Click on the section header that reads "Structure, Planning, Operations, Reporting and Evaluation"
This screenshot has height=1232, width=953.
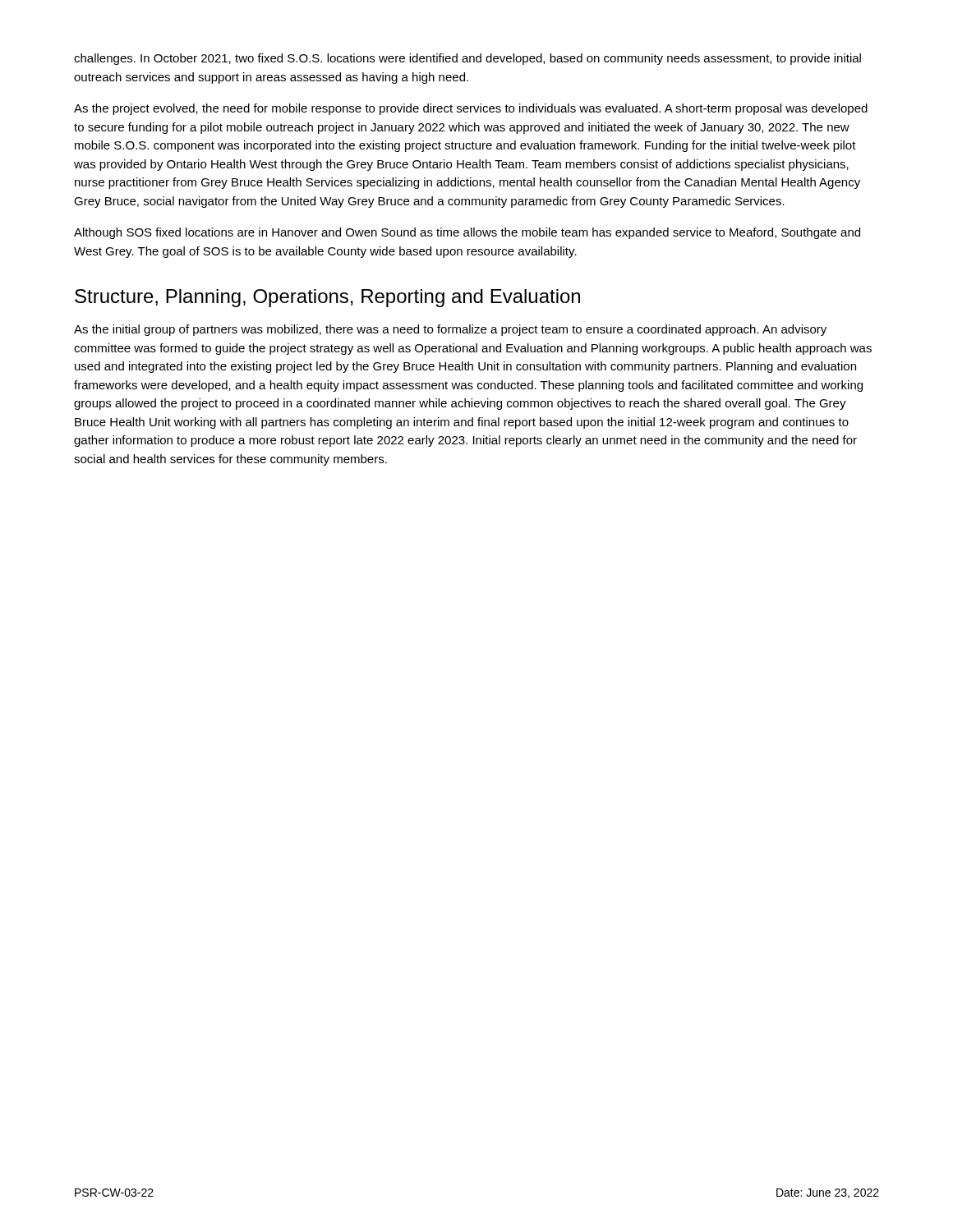coord(328,296)
